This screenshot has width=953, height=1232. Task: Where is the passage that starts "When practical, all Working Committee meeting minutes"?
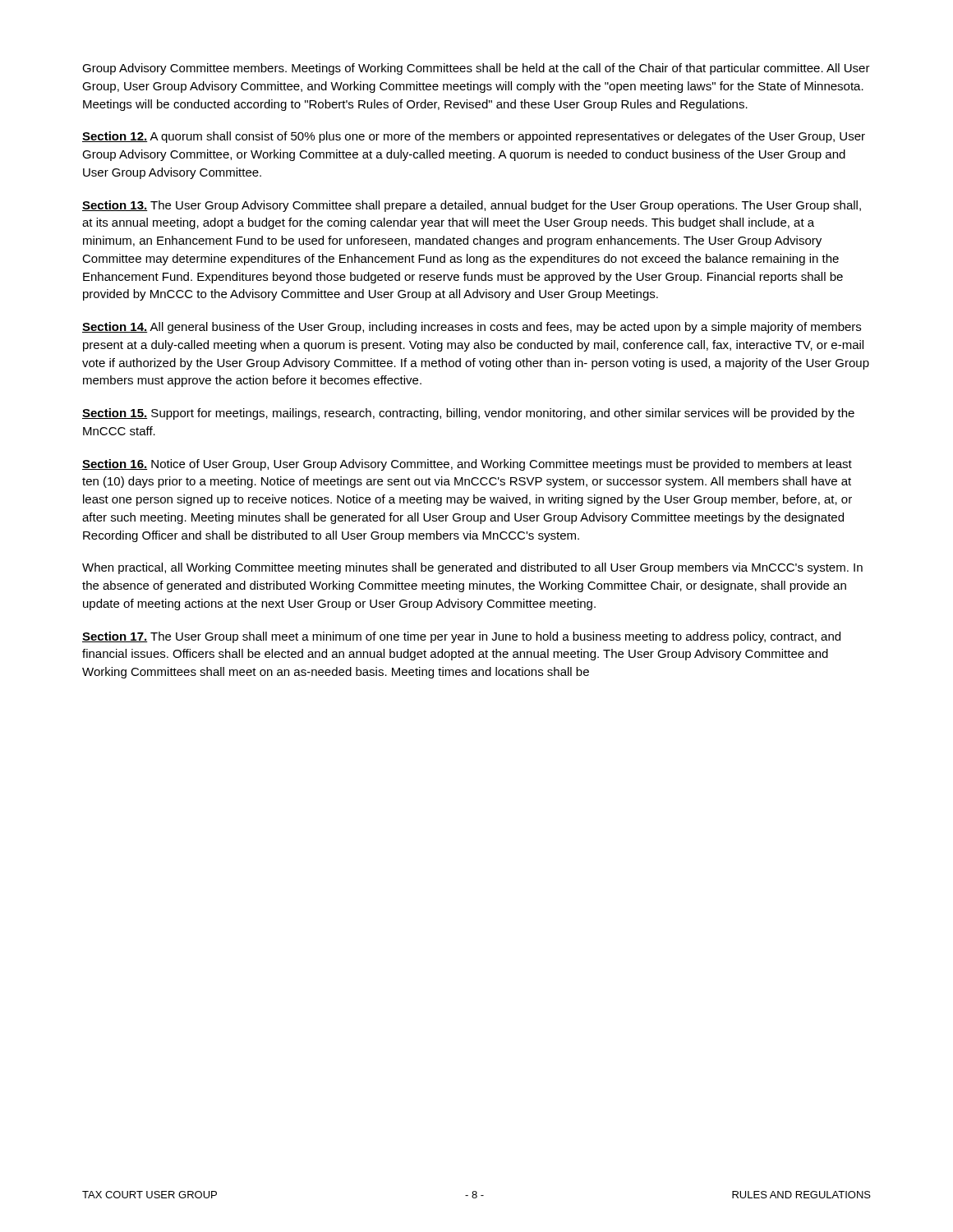[476, 586]
